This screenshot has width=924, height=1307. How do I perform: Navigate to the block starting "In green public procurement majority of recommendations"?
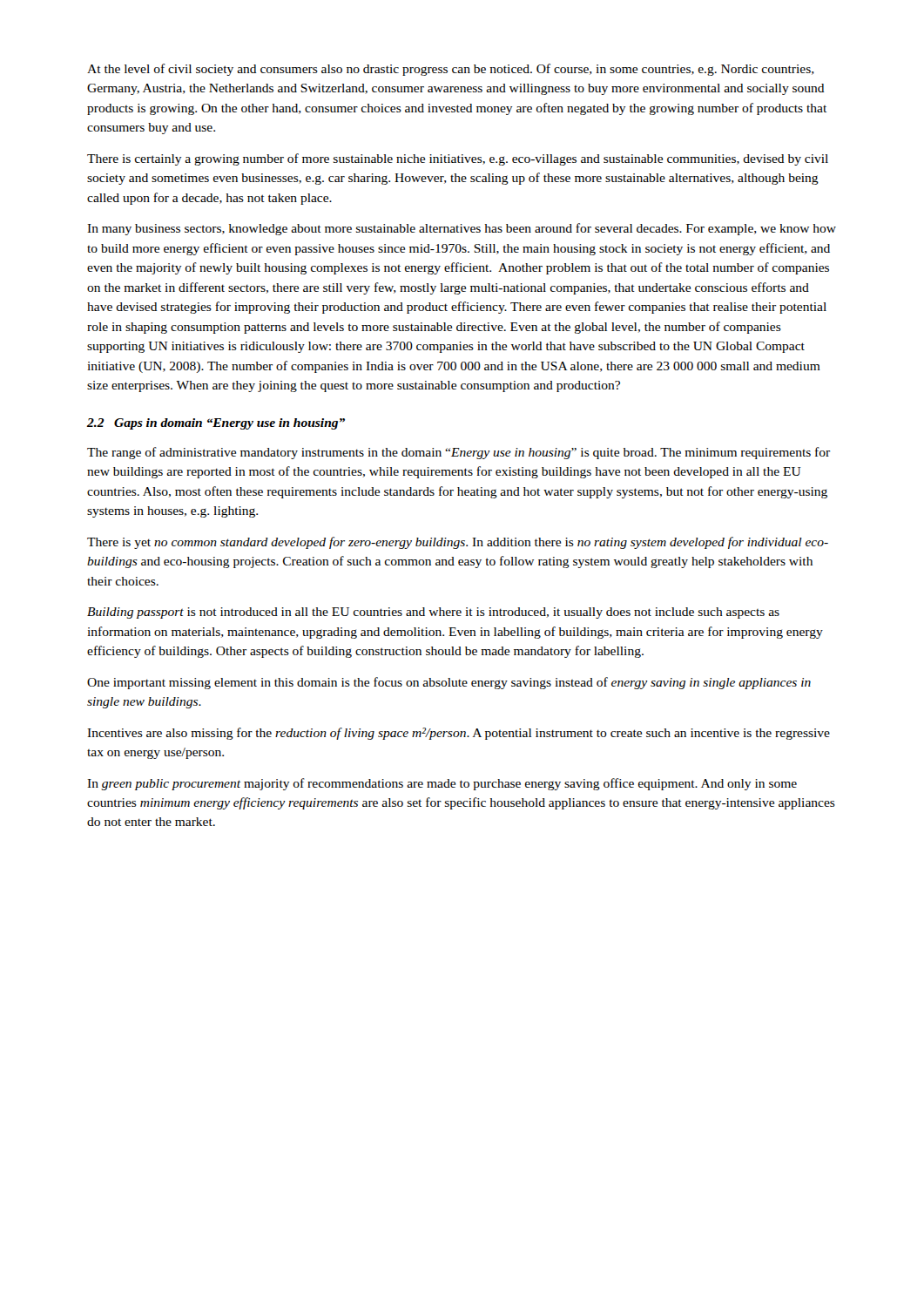pos(462,803)
